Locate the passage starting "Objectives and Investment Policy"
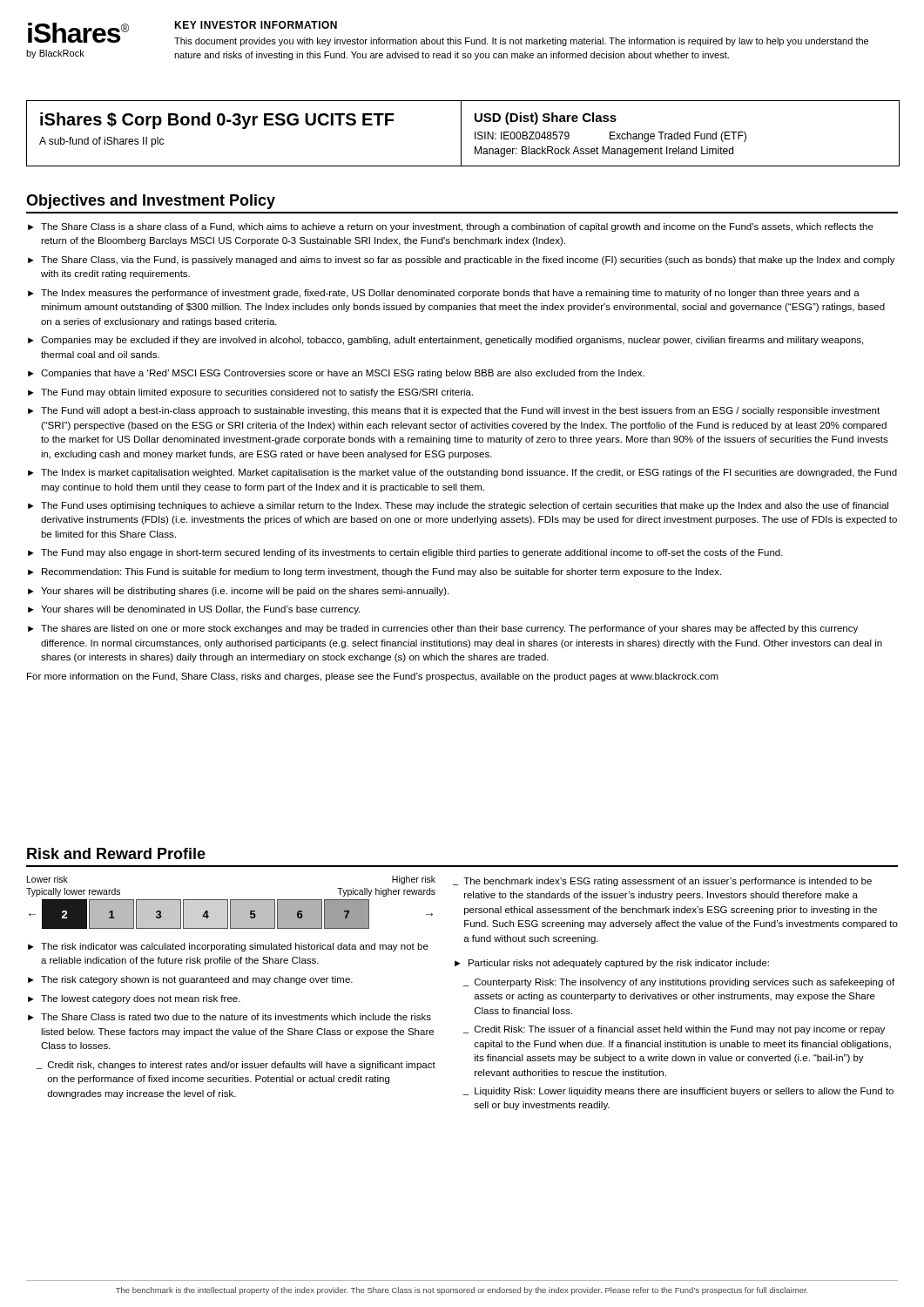The height and width of the screenshot is (1307, 924). click(151, 200)
